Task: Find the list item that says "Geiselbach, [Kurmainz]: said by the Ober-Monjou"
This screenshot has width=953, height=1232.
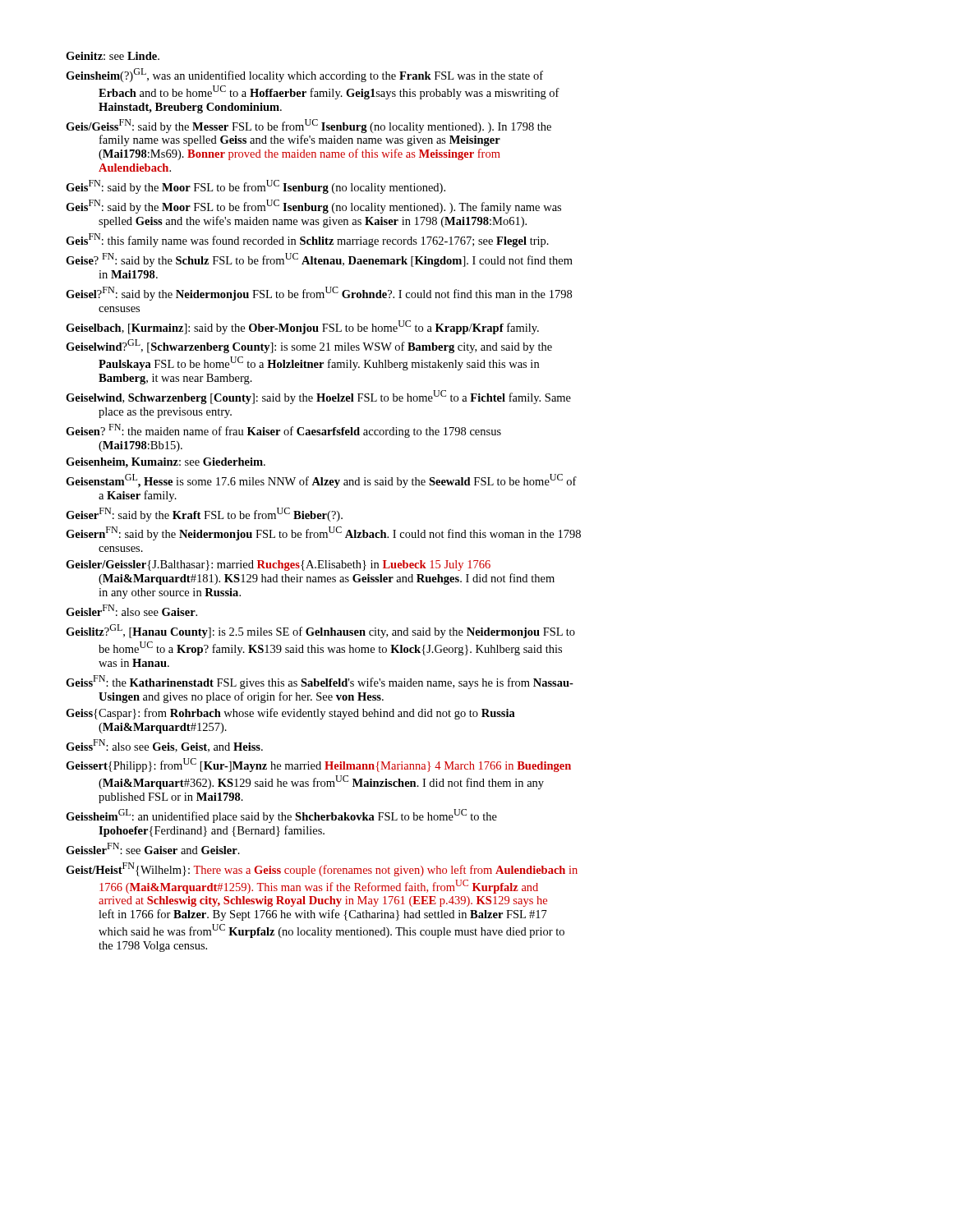Action: pos(303,326)
